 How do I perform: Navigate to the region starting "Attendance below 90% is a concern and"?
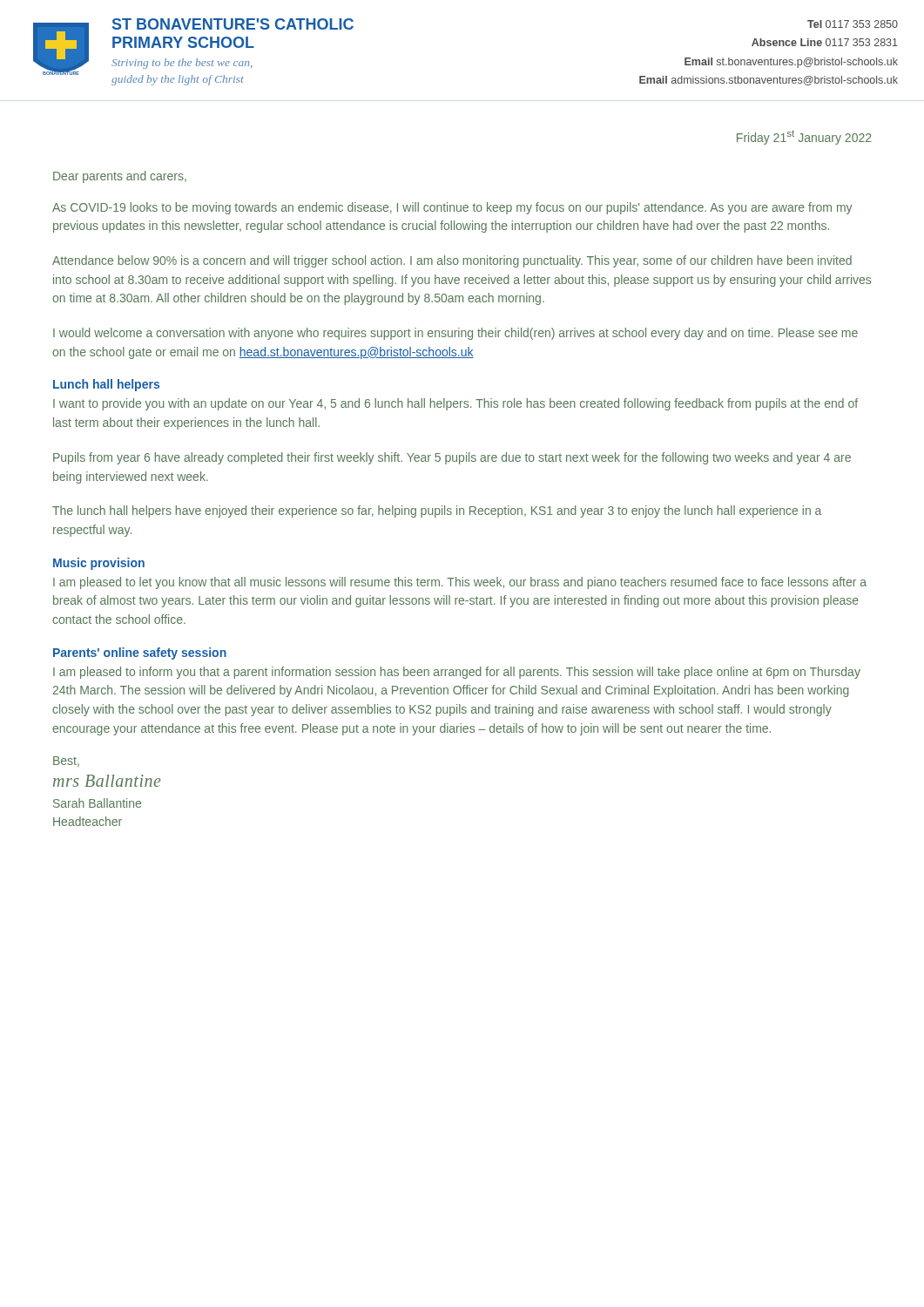[462, 279]
